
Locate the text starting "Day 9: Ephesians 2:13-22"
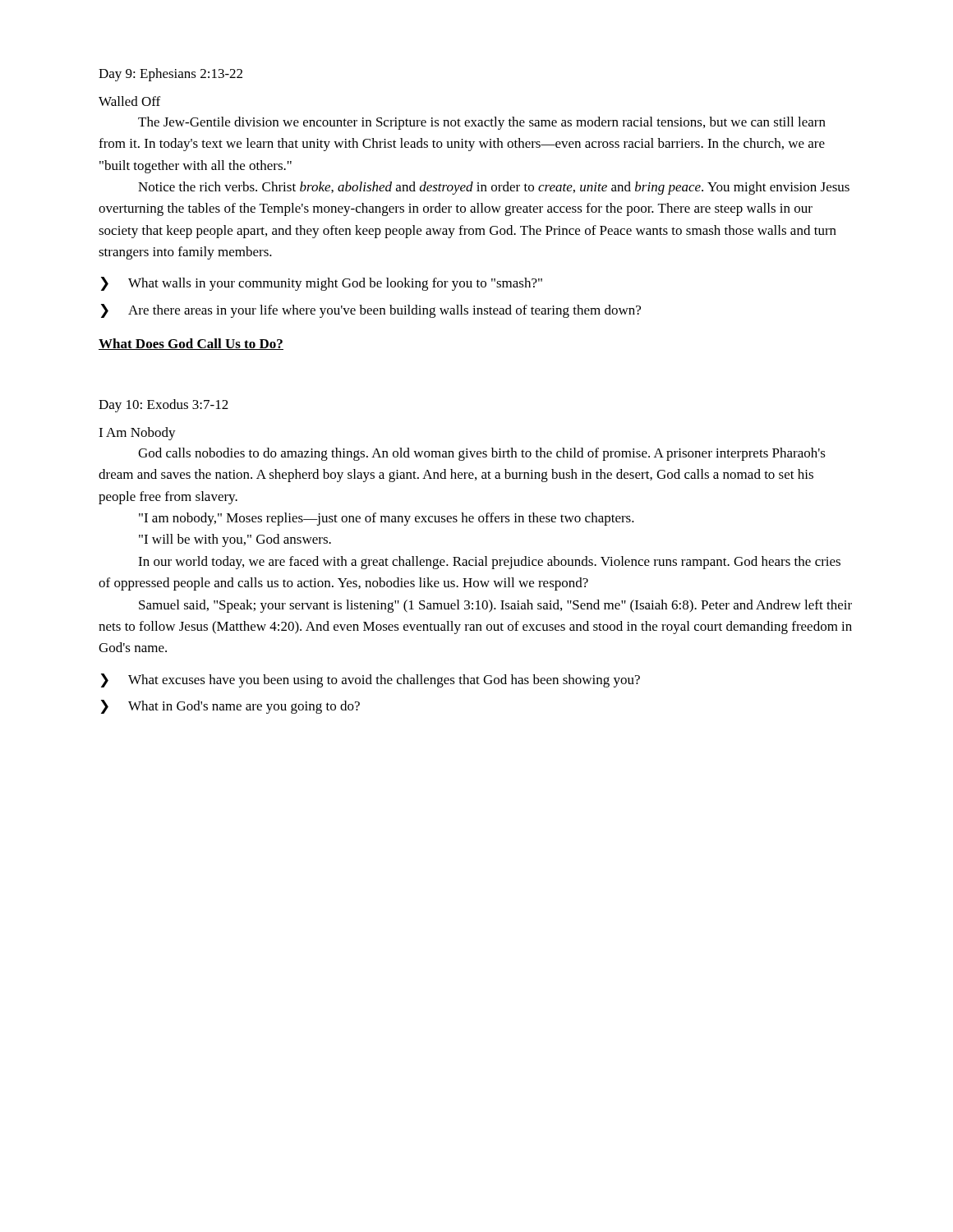171,73
